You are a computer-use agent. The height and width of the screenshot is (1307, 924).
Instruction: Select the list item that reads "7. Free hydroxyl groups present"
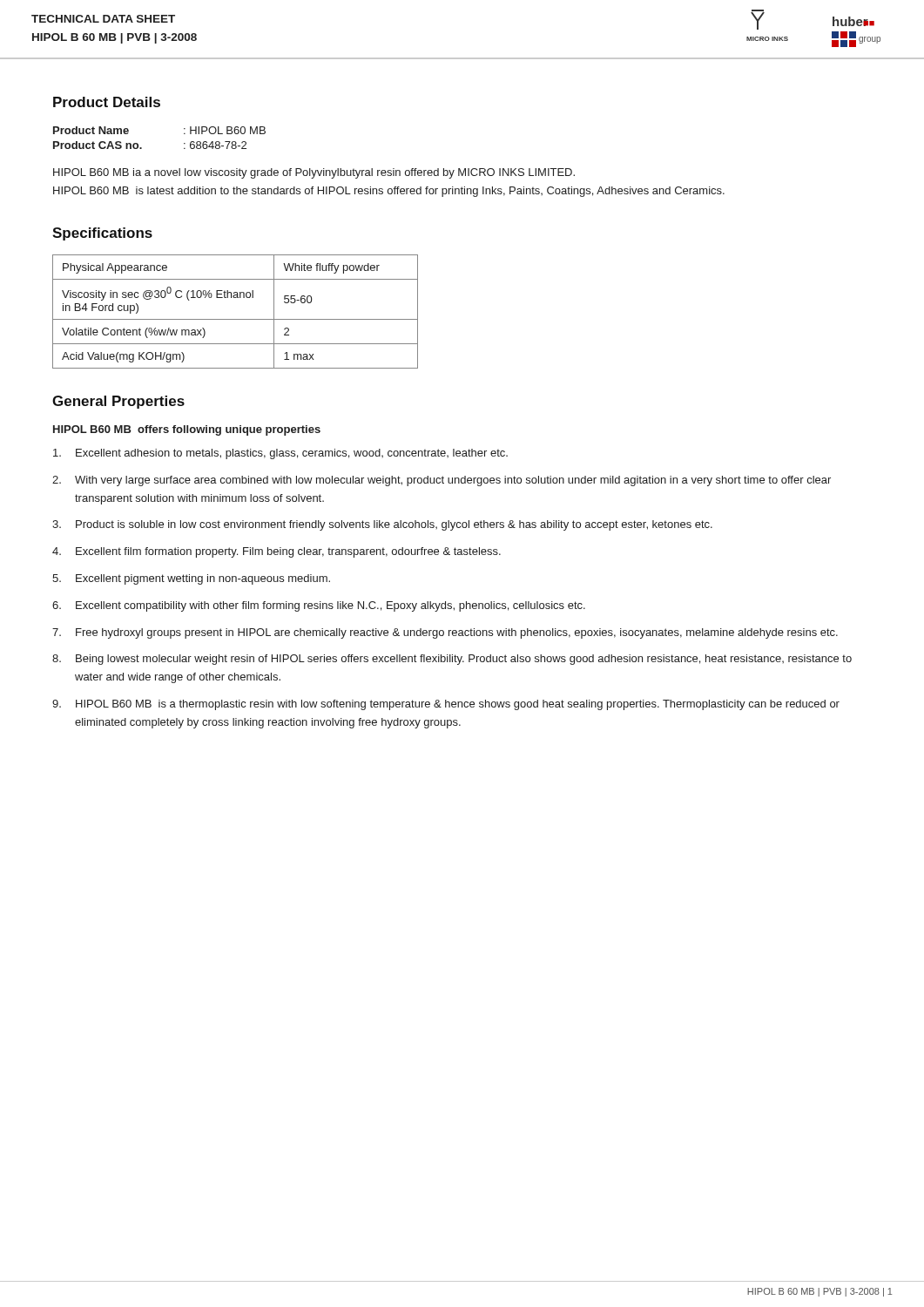click(462, 633)
